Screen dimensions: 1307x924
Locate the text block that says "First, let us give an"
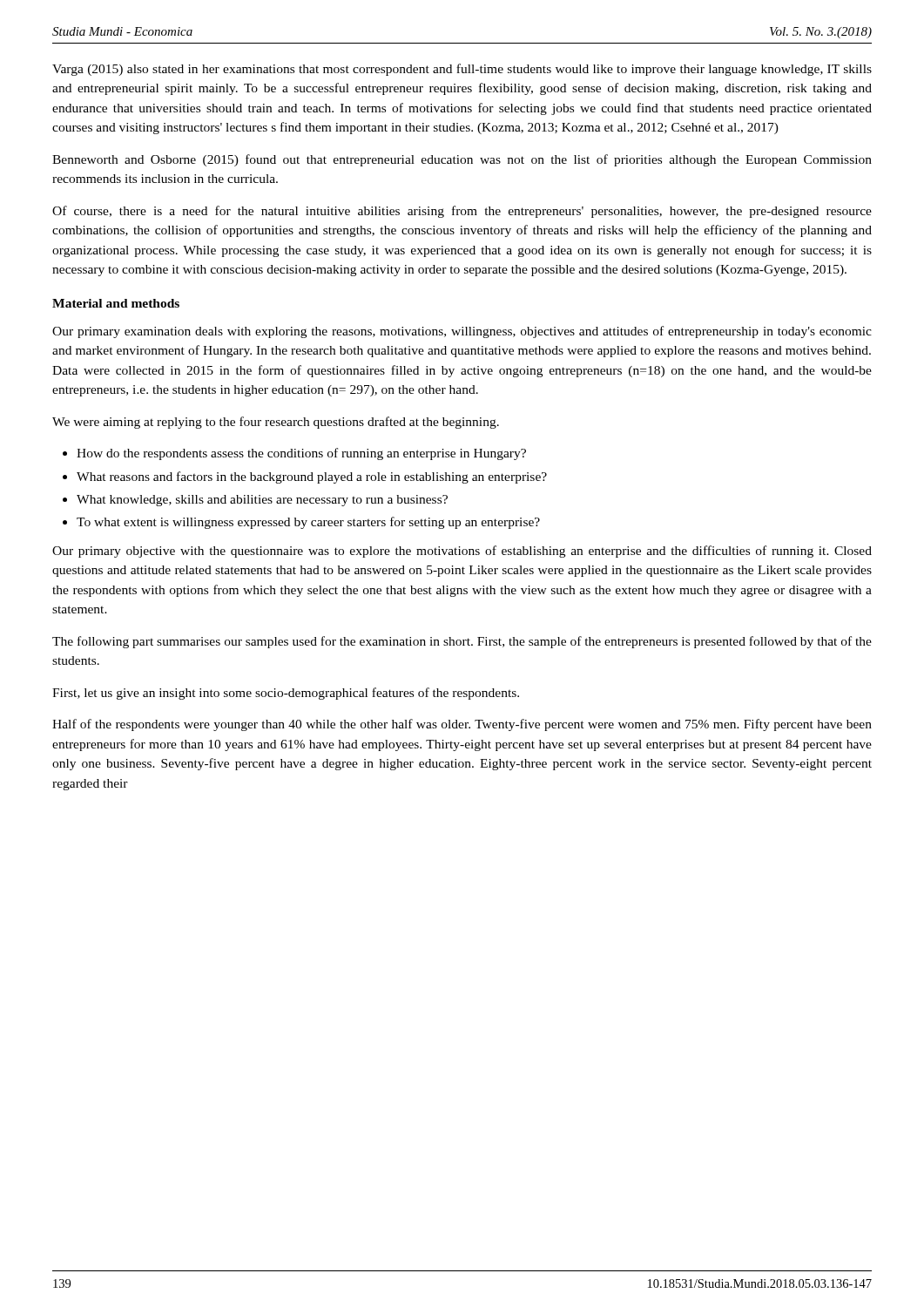point(462,693)
